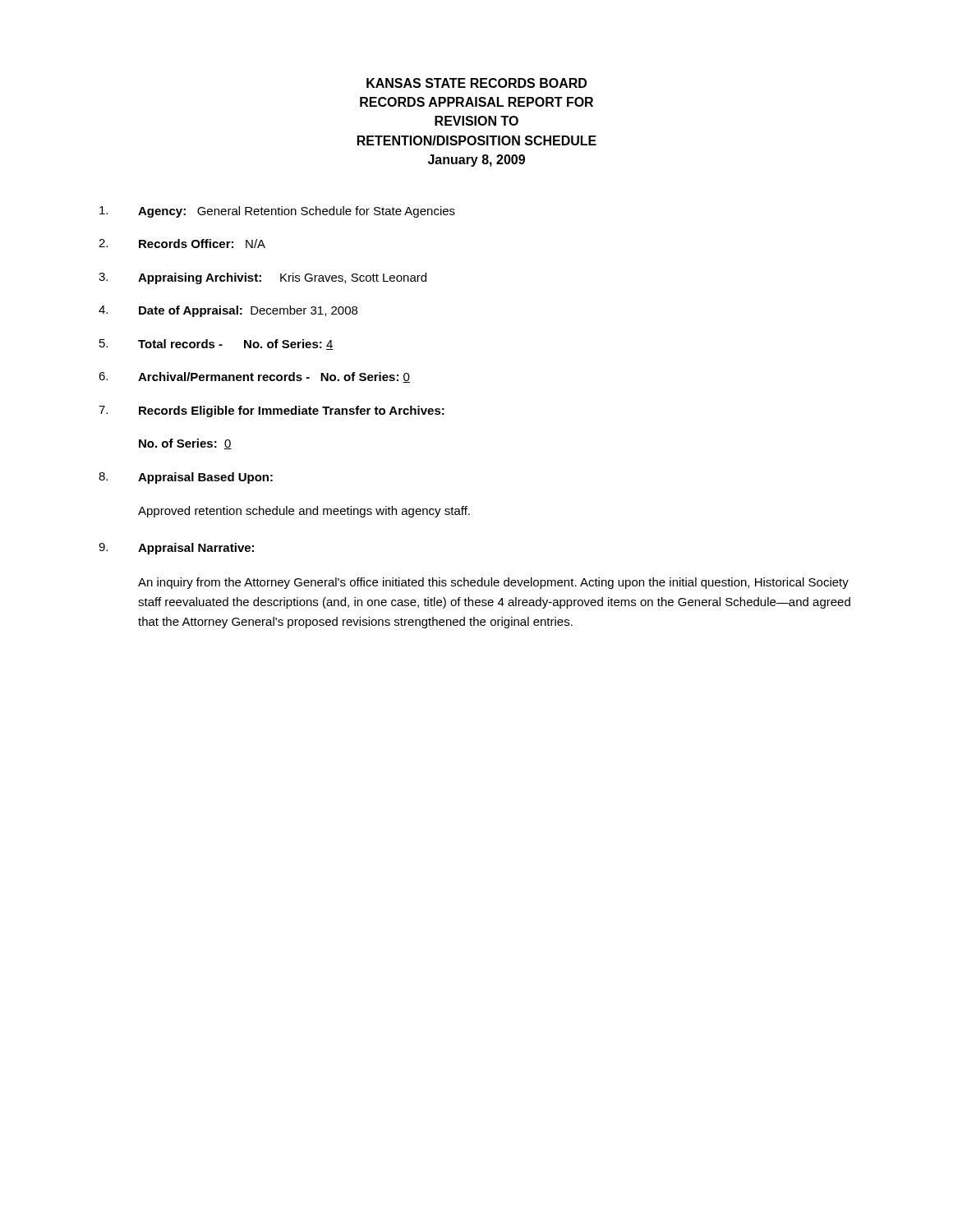Image resolution: width=953 pixels, height=1232 pixels.
Task: Click on the text block starting "KANSAS STATE RECORDS BOARD RECORDS APPRAISAL REPORT"
Action: coord(476,122)
